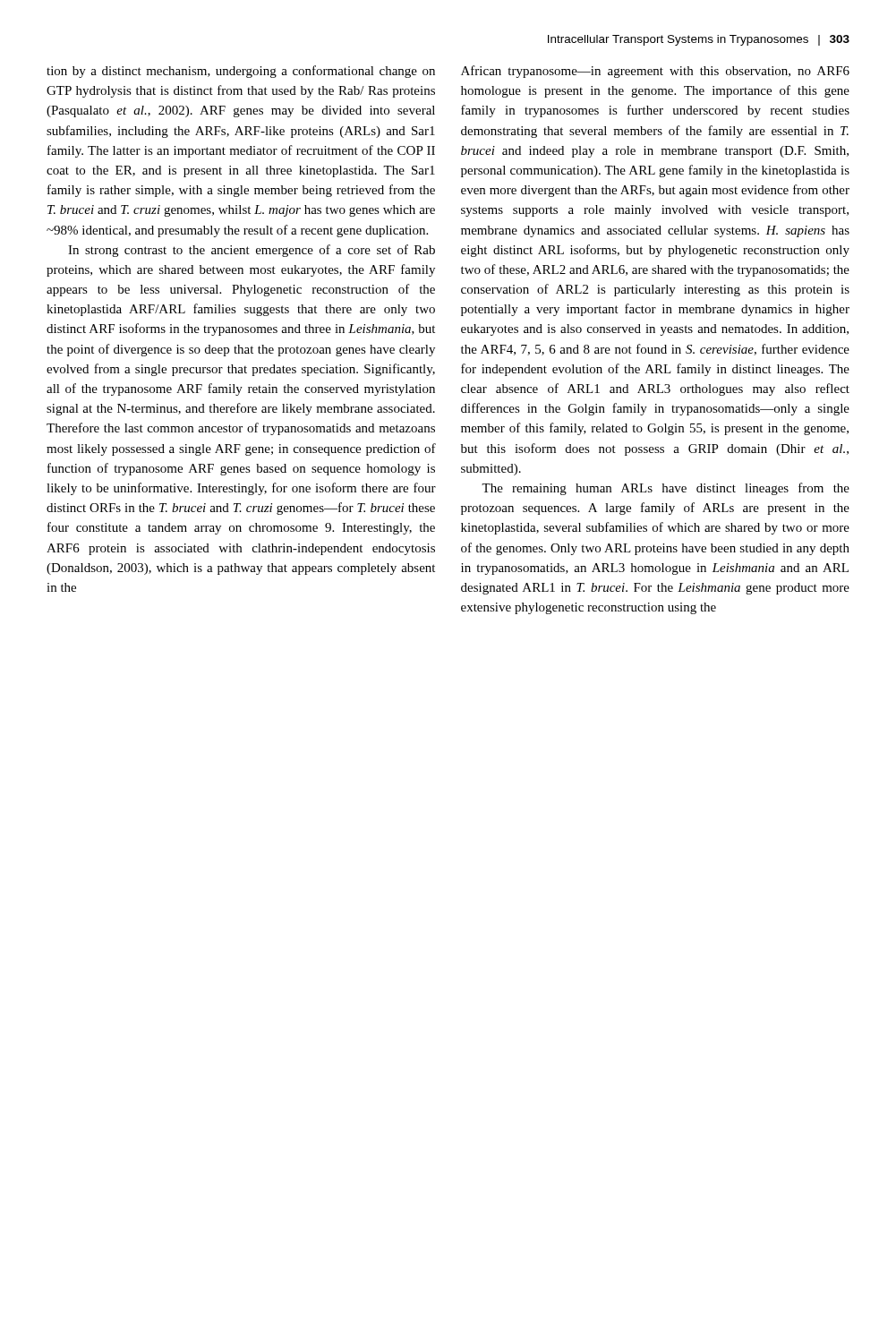
Task: Find the text block starting "African trypanosome—in agreement with this observation, no ARF6"
Action: pos(655,339)
